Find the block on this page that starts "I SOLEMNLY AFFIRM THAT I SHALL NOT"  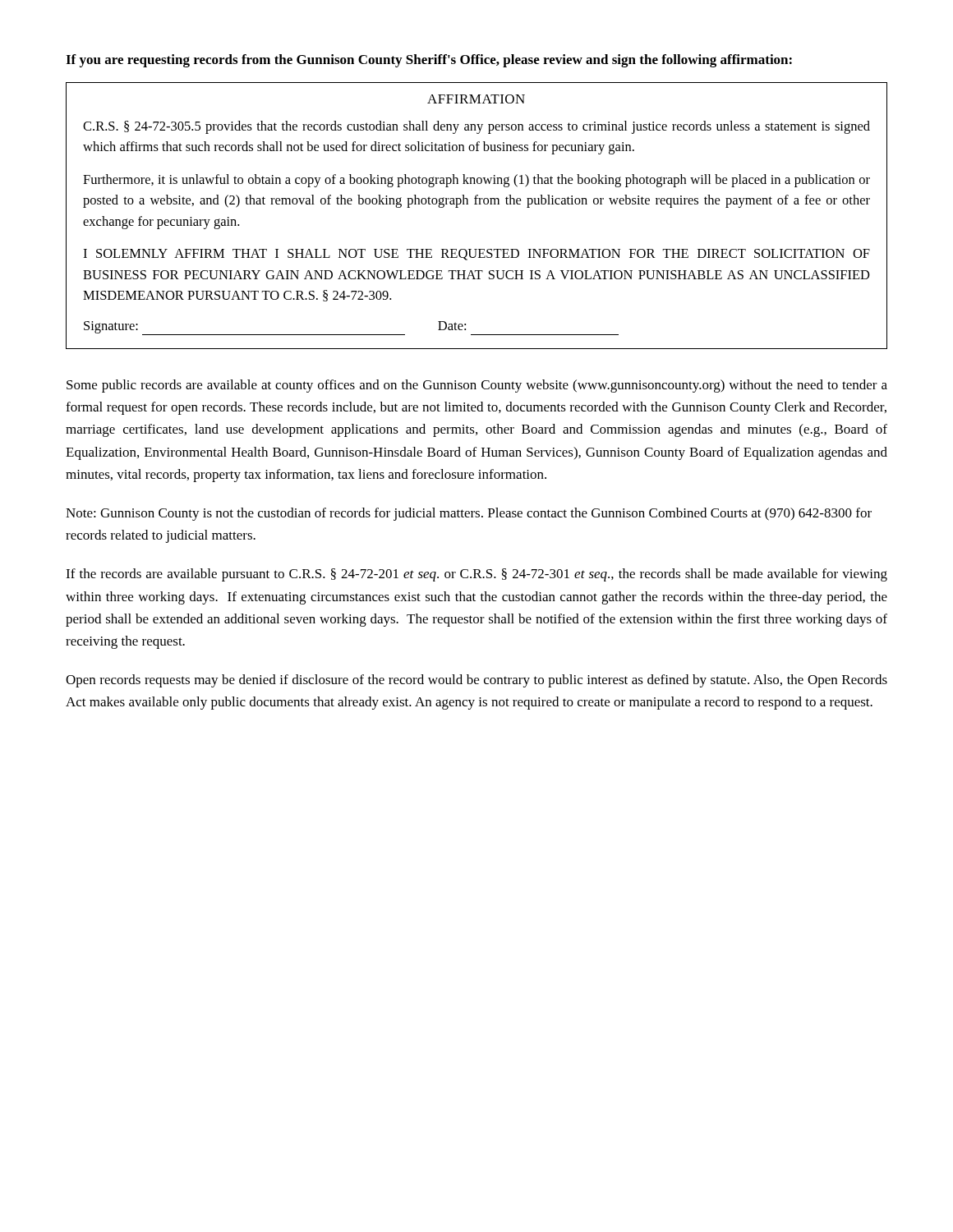click(x=476, y=275)
